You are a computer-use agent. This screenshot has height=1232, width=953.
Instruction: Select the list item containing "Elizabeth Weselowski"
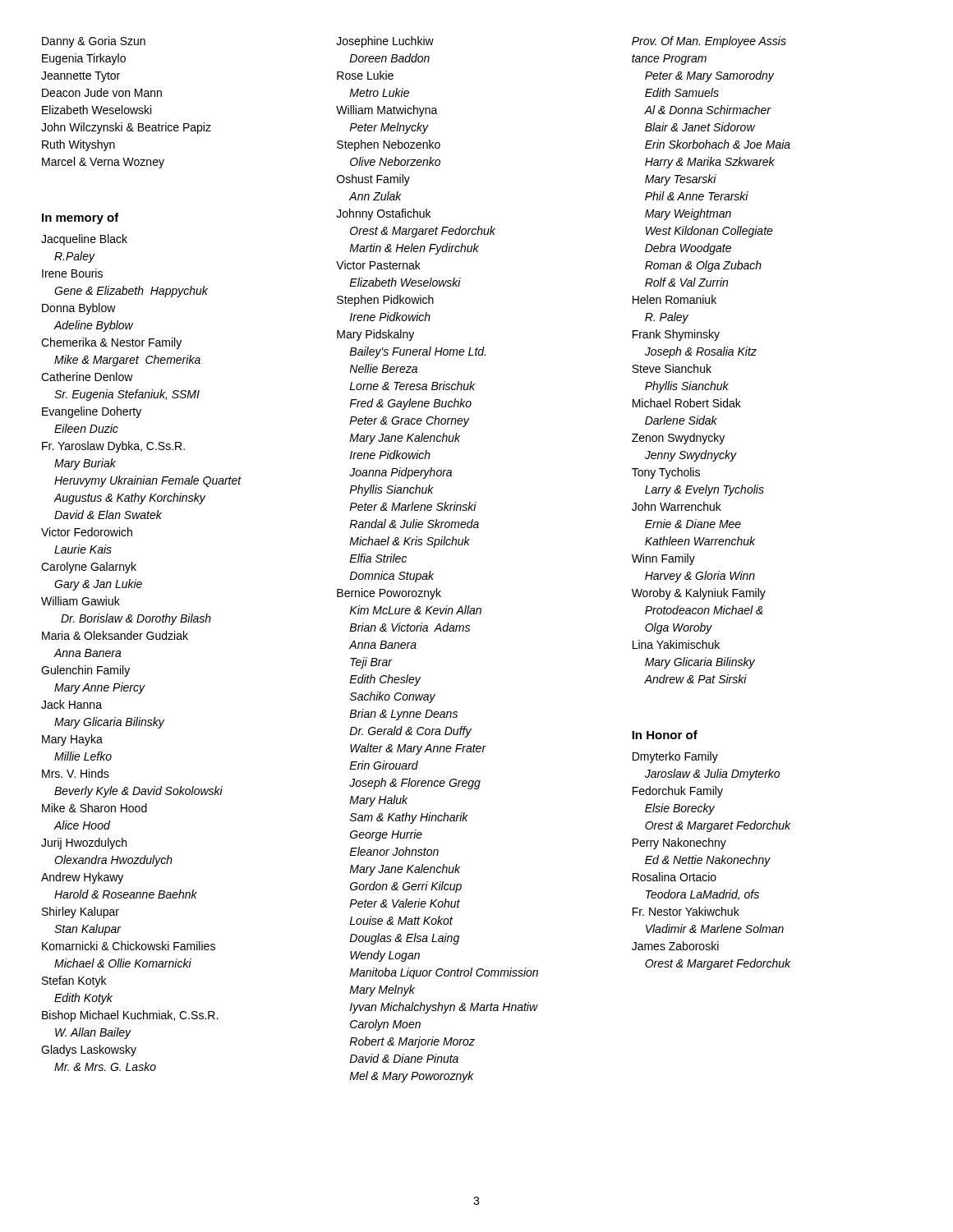97,110
